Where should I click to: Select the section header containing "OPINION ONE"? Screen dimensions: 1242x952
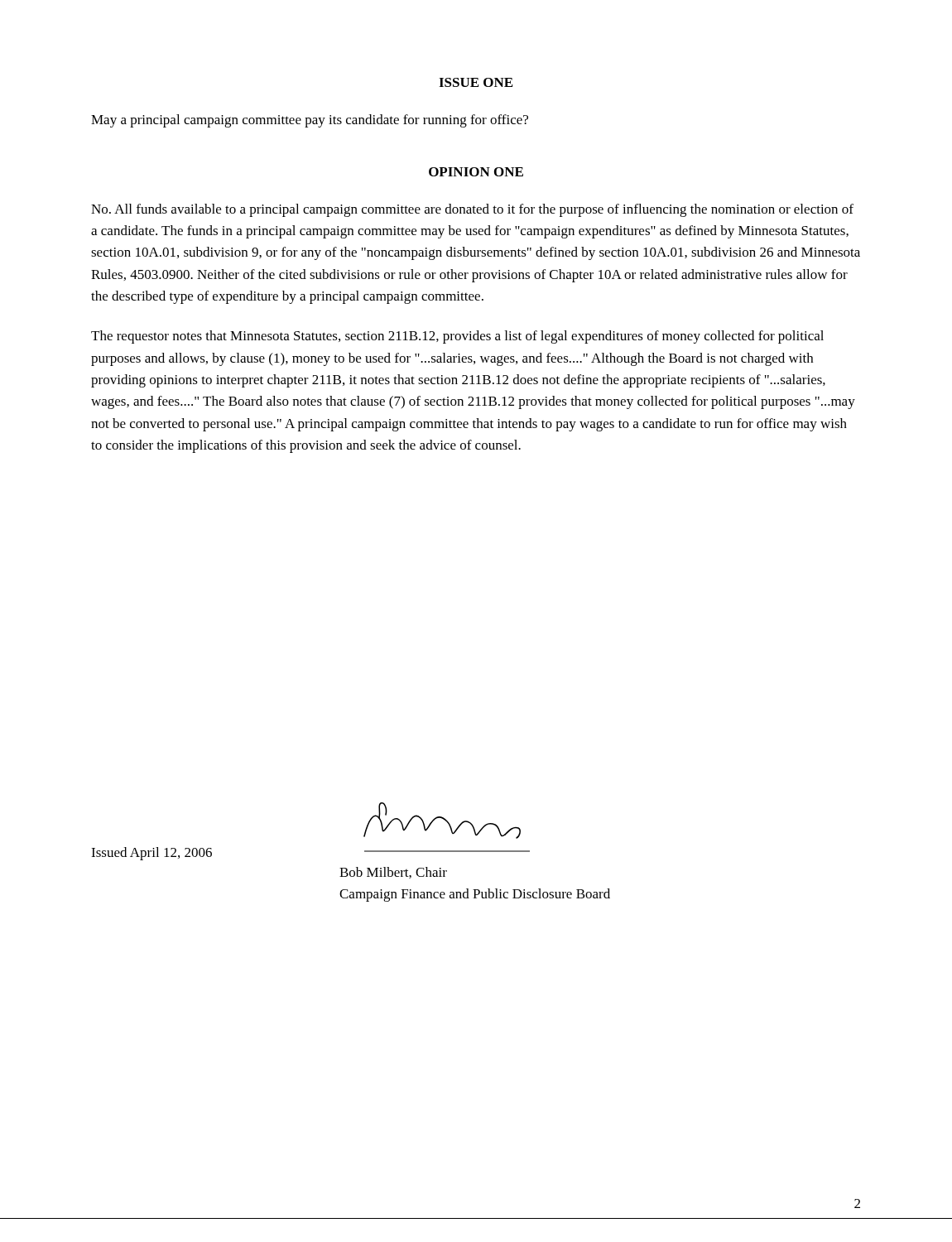coord(476,171)
